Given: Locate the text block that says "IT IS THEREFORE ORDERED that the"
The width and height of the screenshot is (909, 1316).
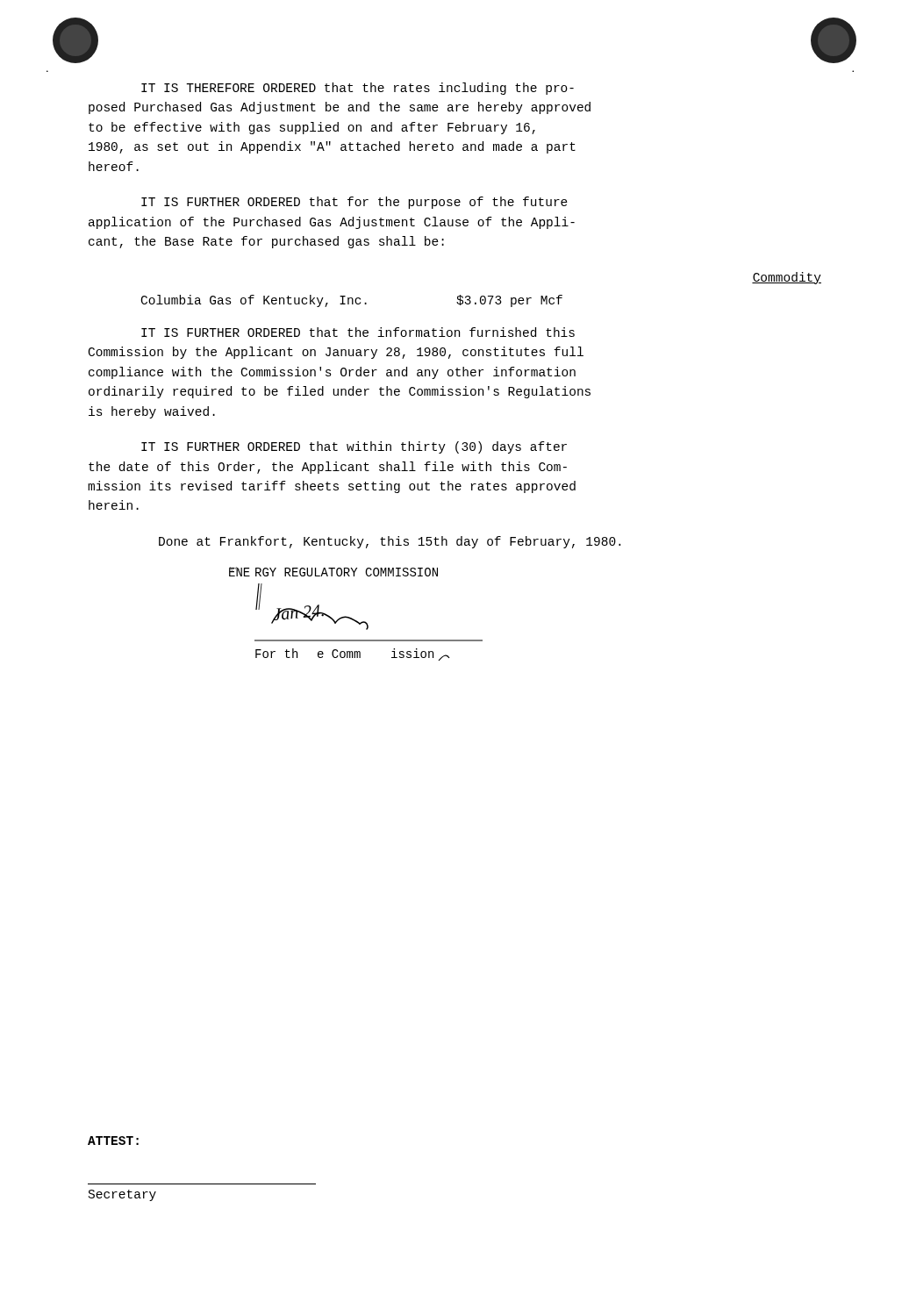Looking at the screenshot, I should [340, 128].
